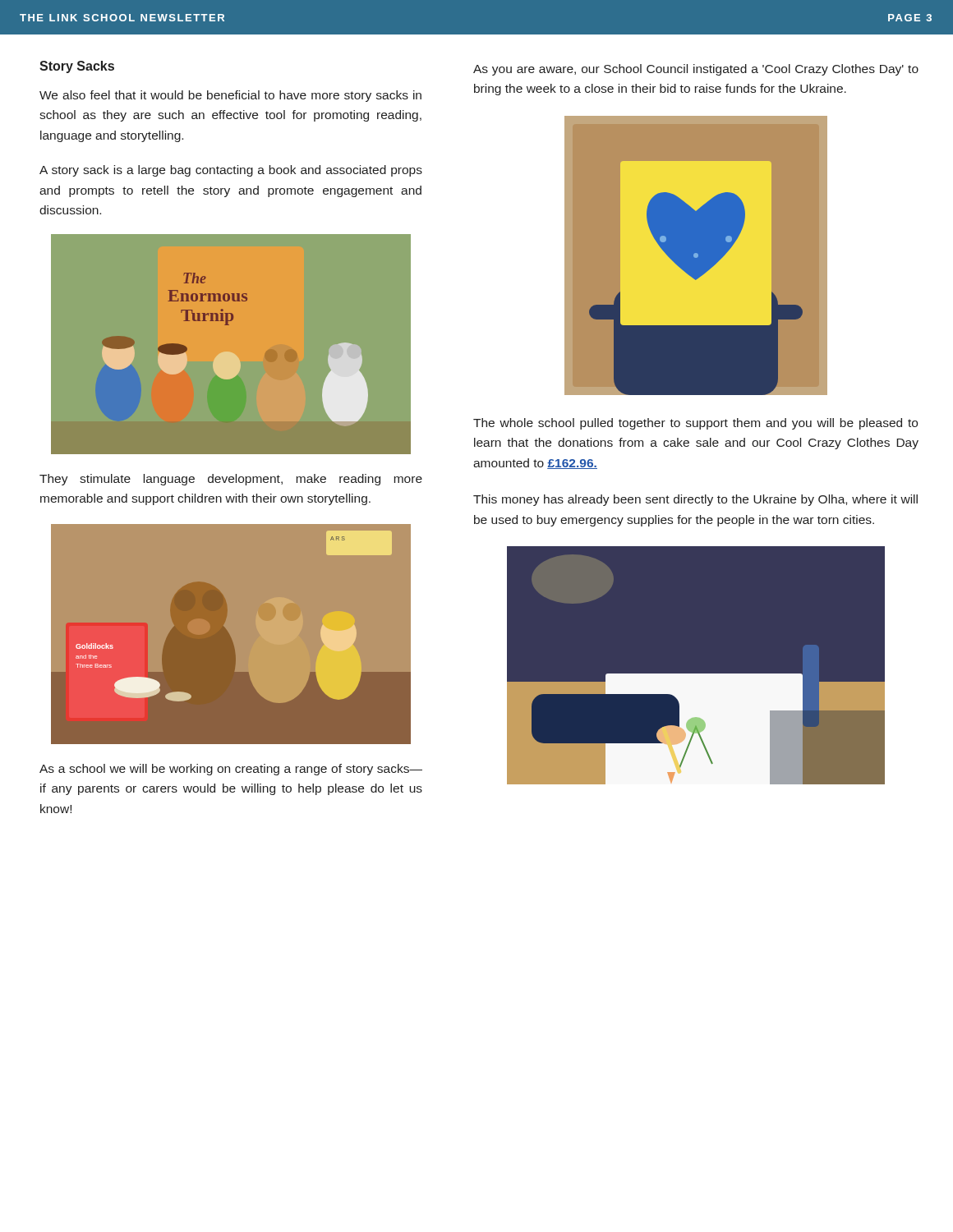Click on the region starting "As you are aware, our School Council"
The height and width of the screenshot is (1232, 953).
coord(696,79)
